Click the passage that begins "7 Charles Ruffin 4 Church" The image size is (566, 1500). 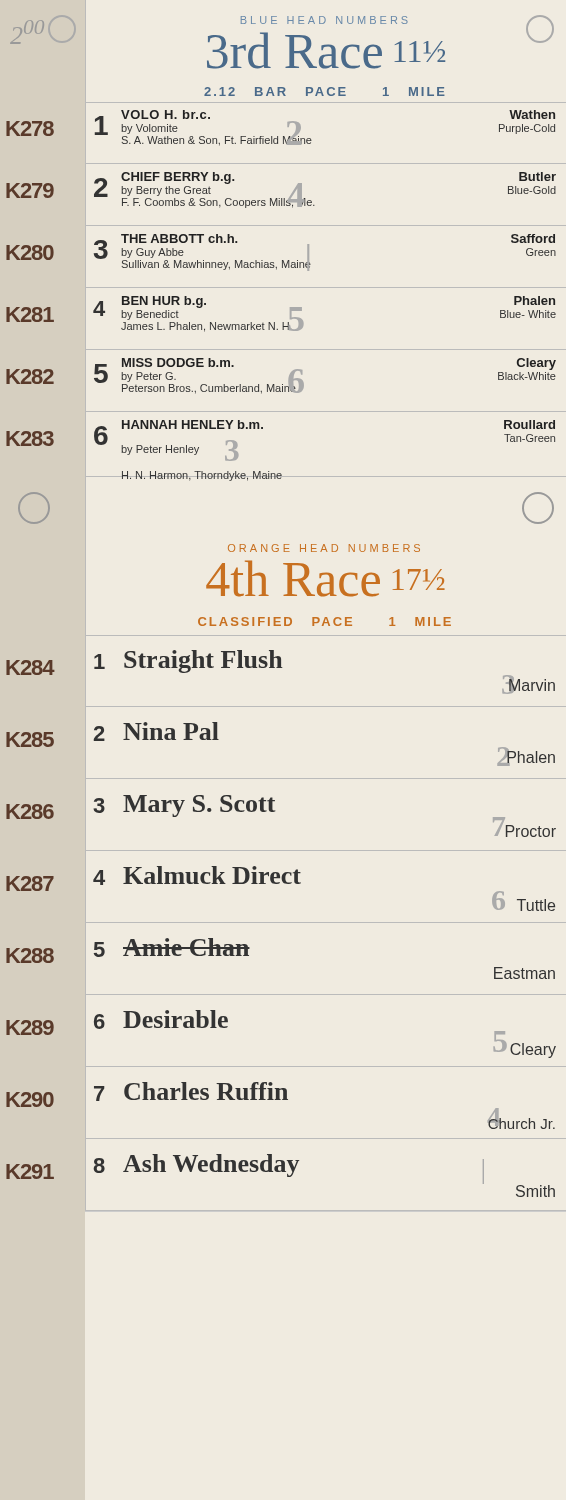click(x=191, y=1092)
